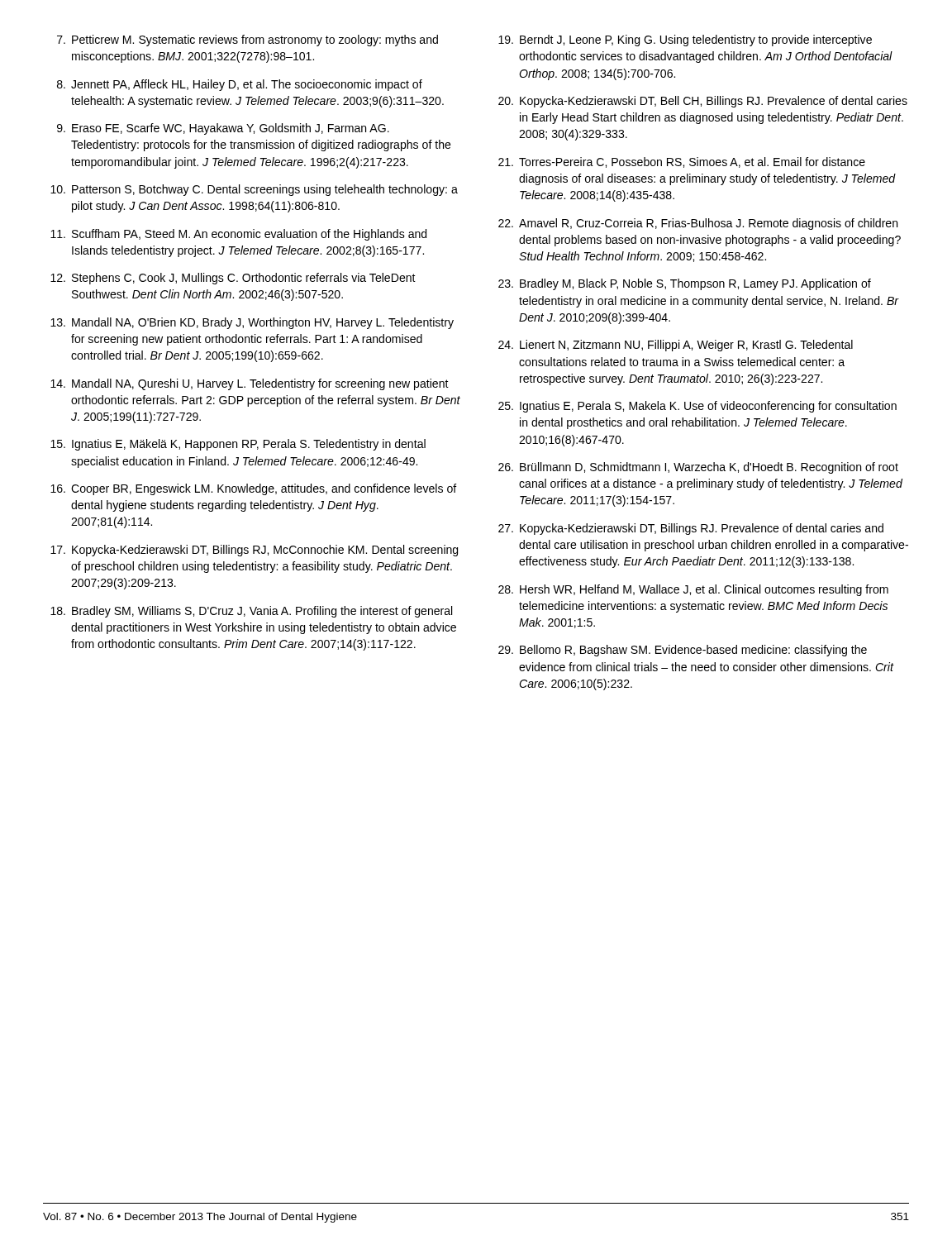
Task: Click on the list item with the text "19. Berndt J, Leone P, King G. Using"
Action: point(700,57)
